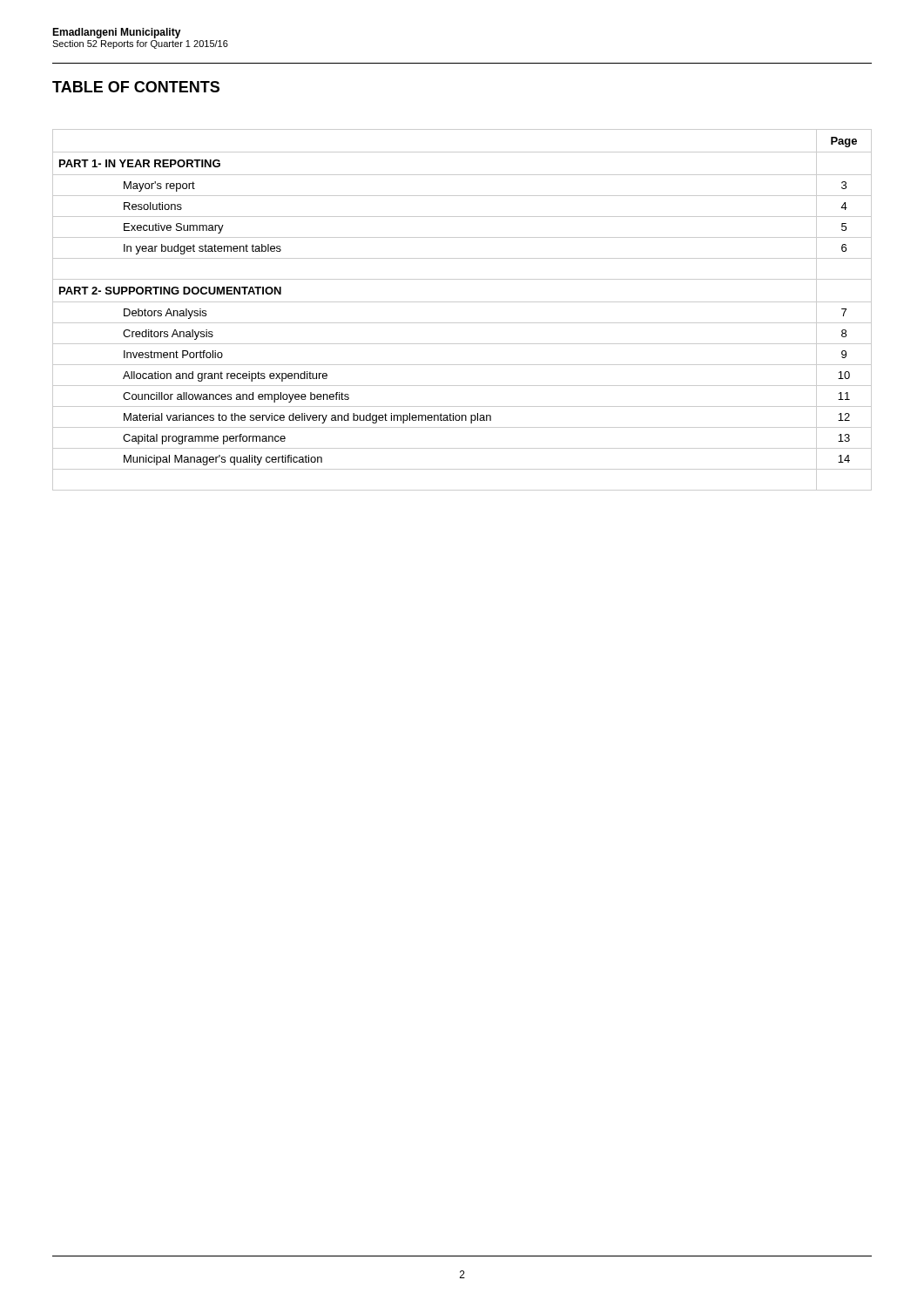The image size is (924, 1307).
Task: Select the table that reads "Capital programme performance"
Action: [x=462, y=310]
